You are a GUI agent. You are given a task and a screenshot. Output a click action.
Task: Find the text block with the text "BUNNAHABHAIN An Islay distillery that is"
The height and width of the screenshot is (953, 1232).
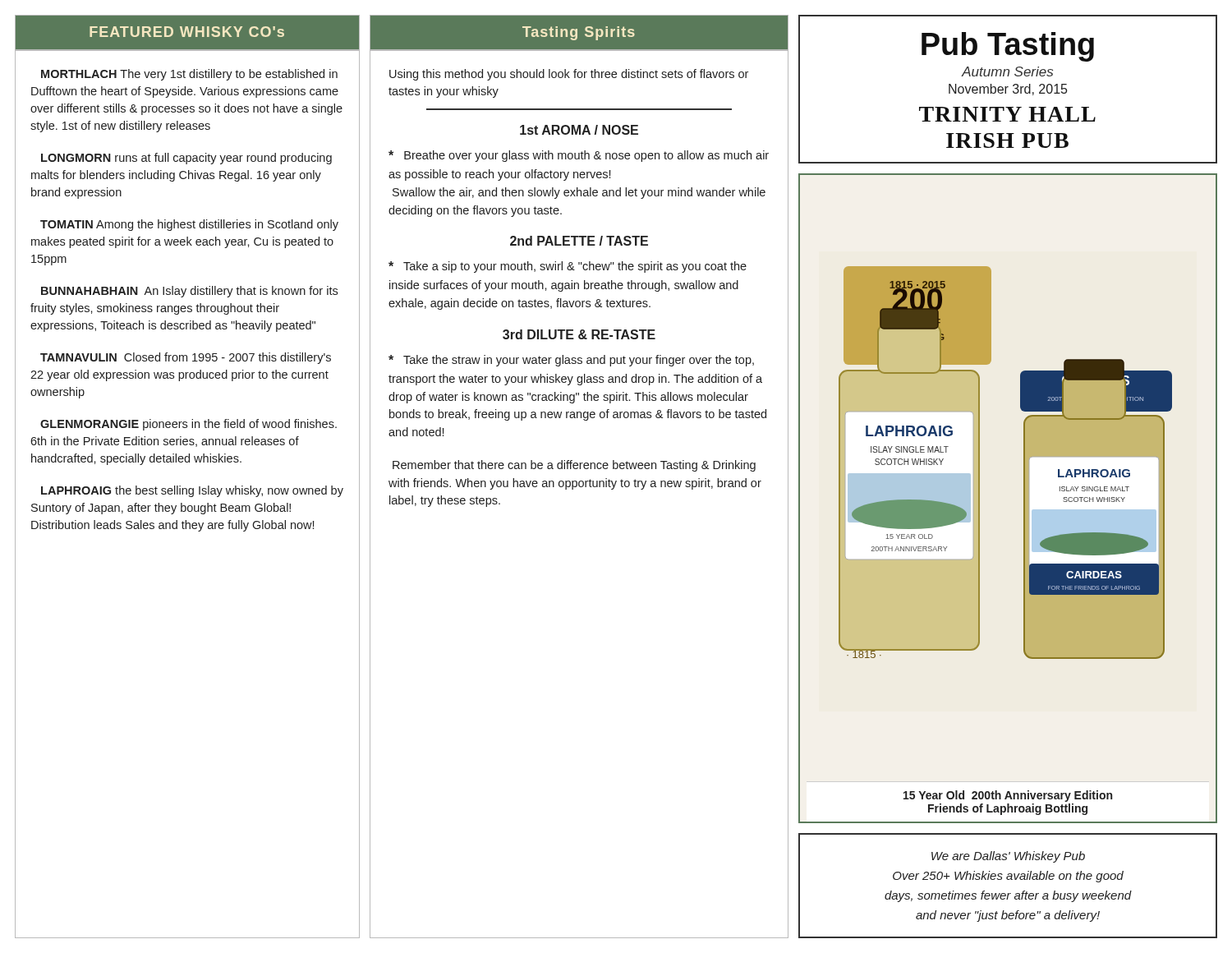tap(184, 308)
